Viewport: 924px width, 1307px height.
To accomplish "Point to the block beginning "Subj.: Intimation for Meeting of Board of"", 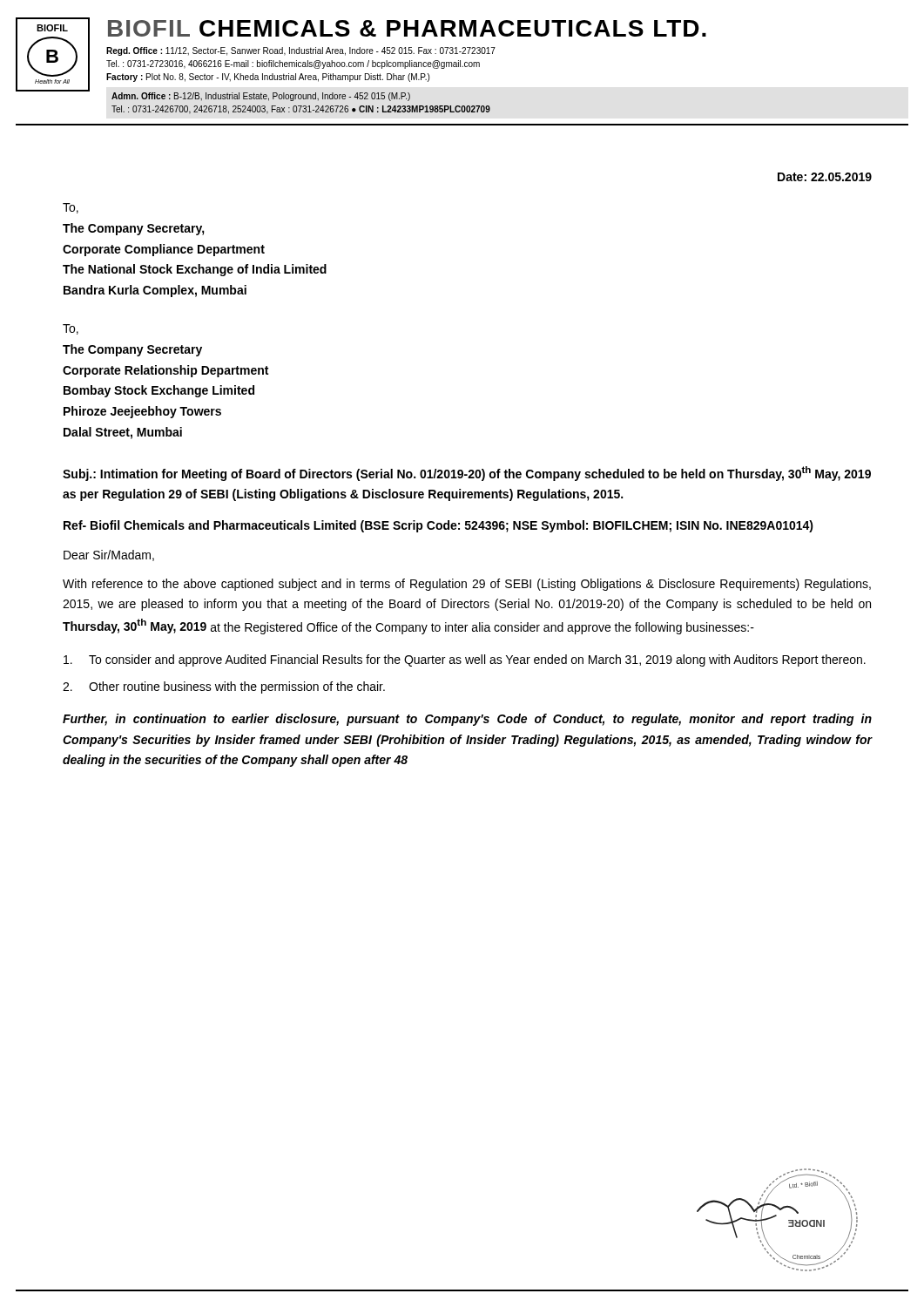I will (x=467, y=483).
